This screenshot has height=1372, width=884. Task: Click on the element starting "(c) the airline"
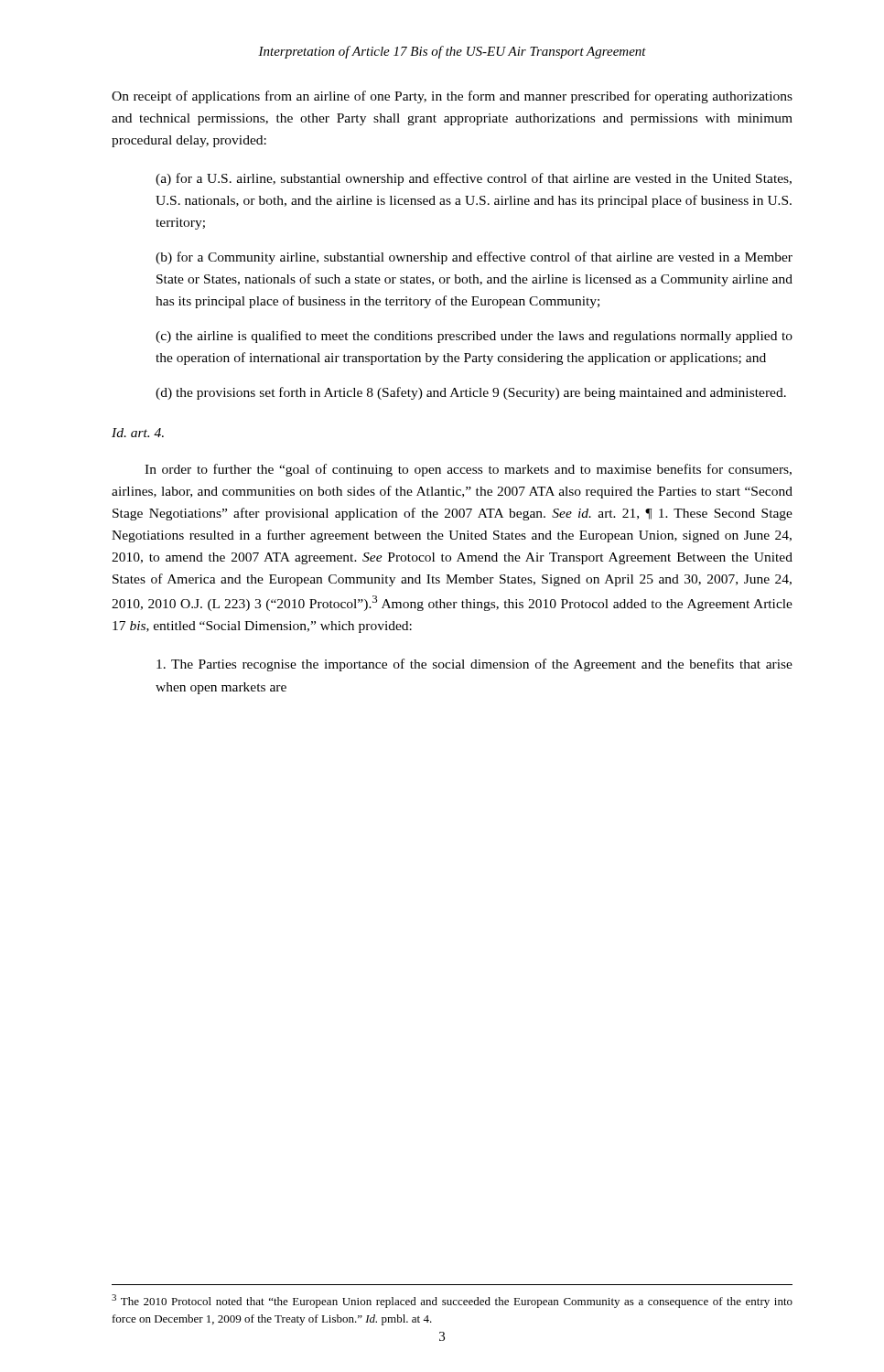[x=474, y=346]
